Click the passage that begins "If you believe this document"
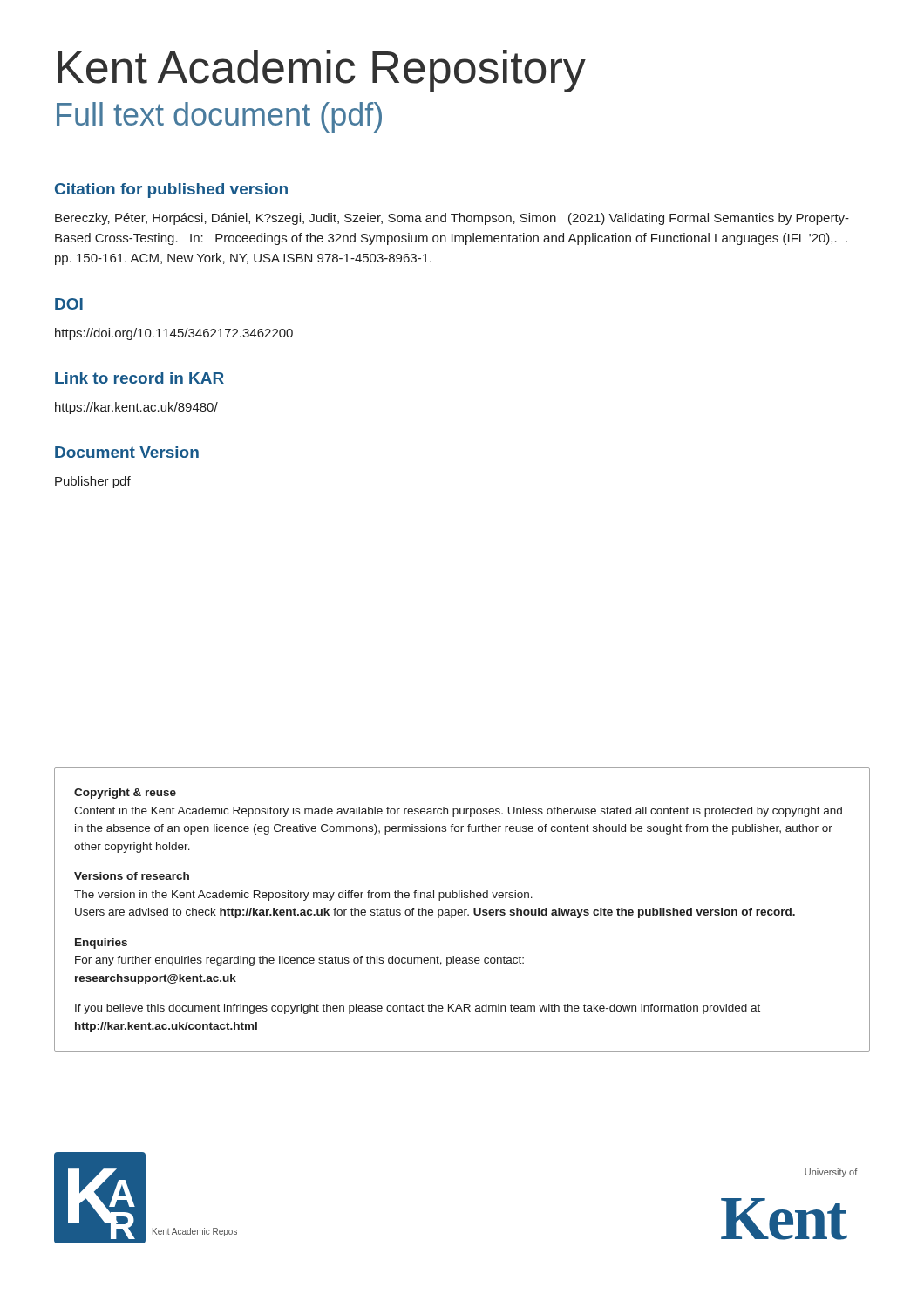The image size is (924, 1308). pos(417,1017)
